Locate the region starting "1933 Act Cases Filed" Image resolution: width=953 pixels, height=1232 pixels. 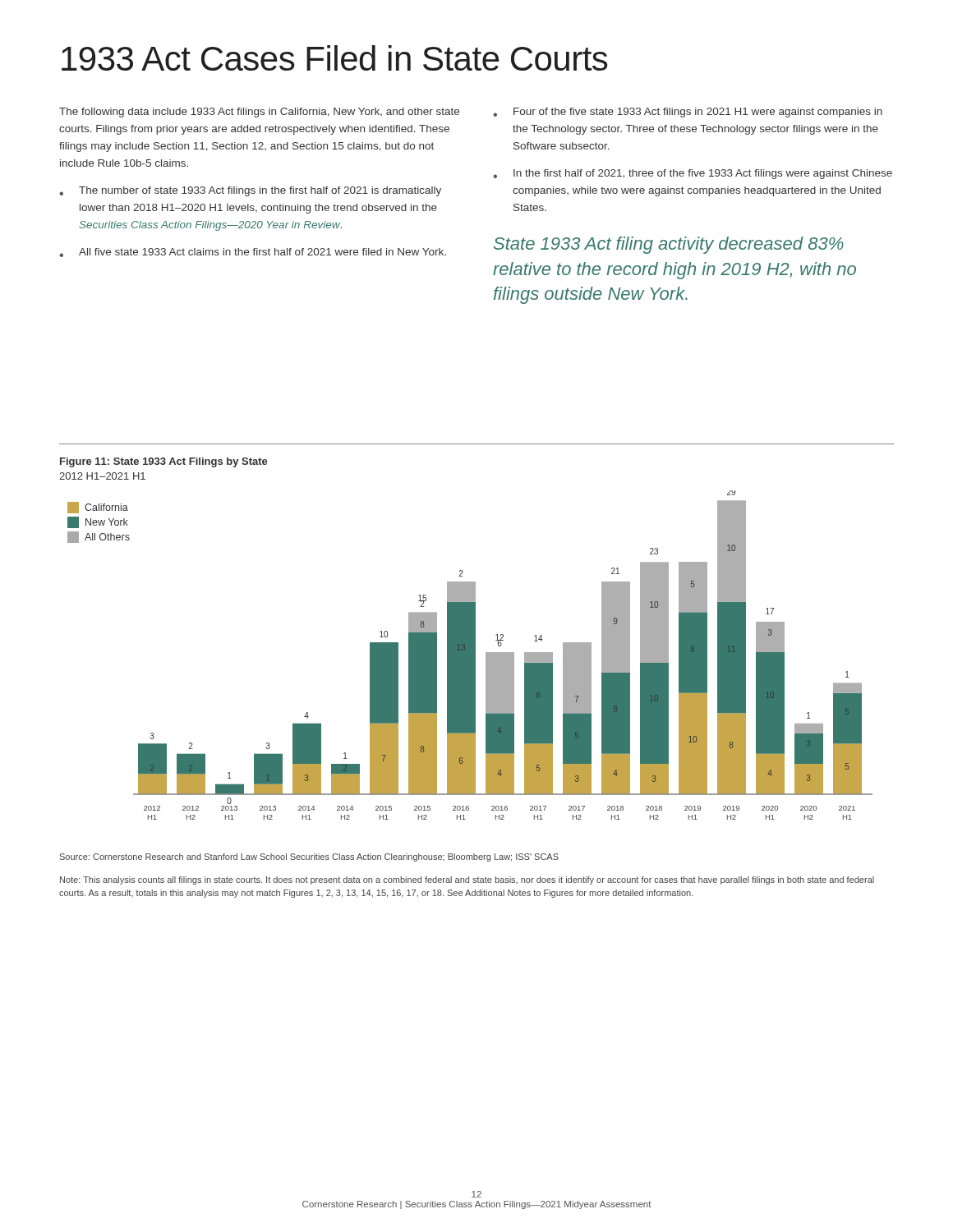[x=476, y=59]
